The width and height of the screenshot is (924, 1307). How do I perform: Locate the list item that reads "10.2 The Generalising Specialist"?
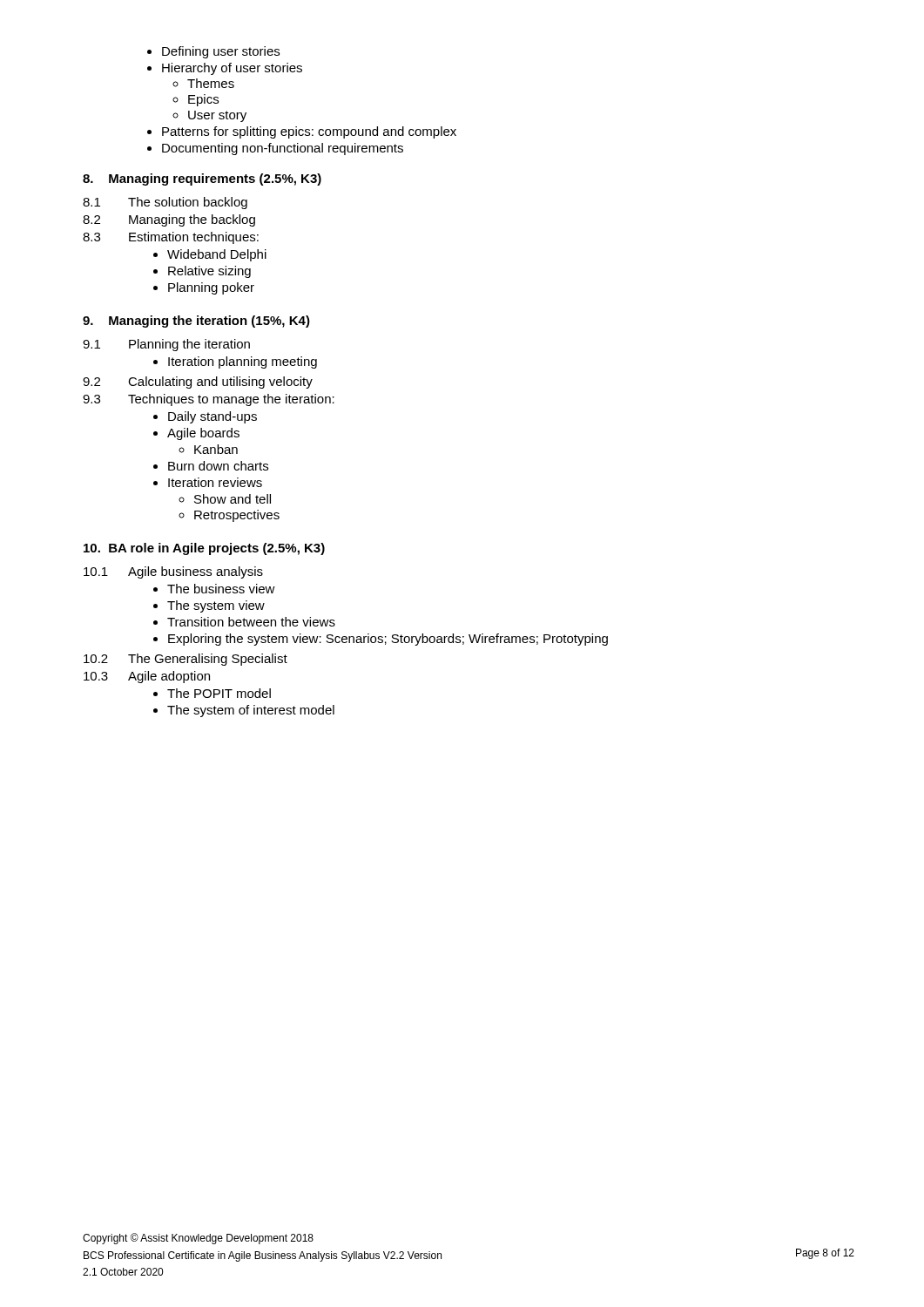(185, 658)
